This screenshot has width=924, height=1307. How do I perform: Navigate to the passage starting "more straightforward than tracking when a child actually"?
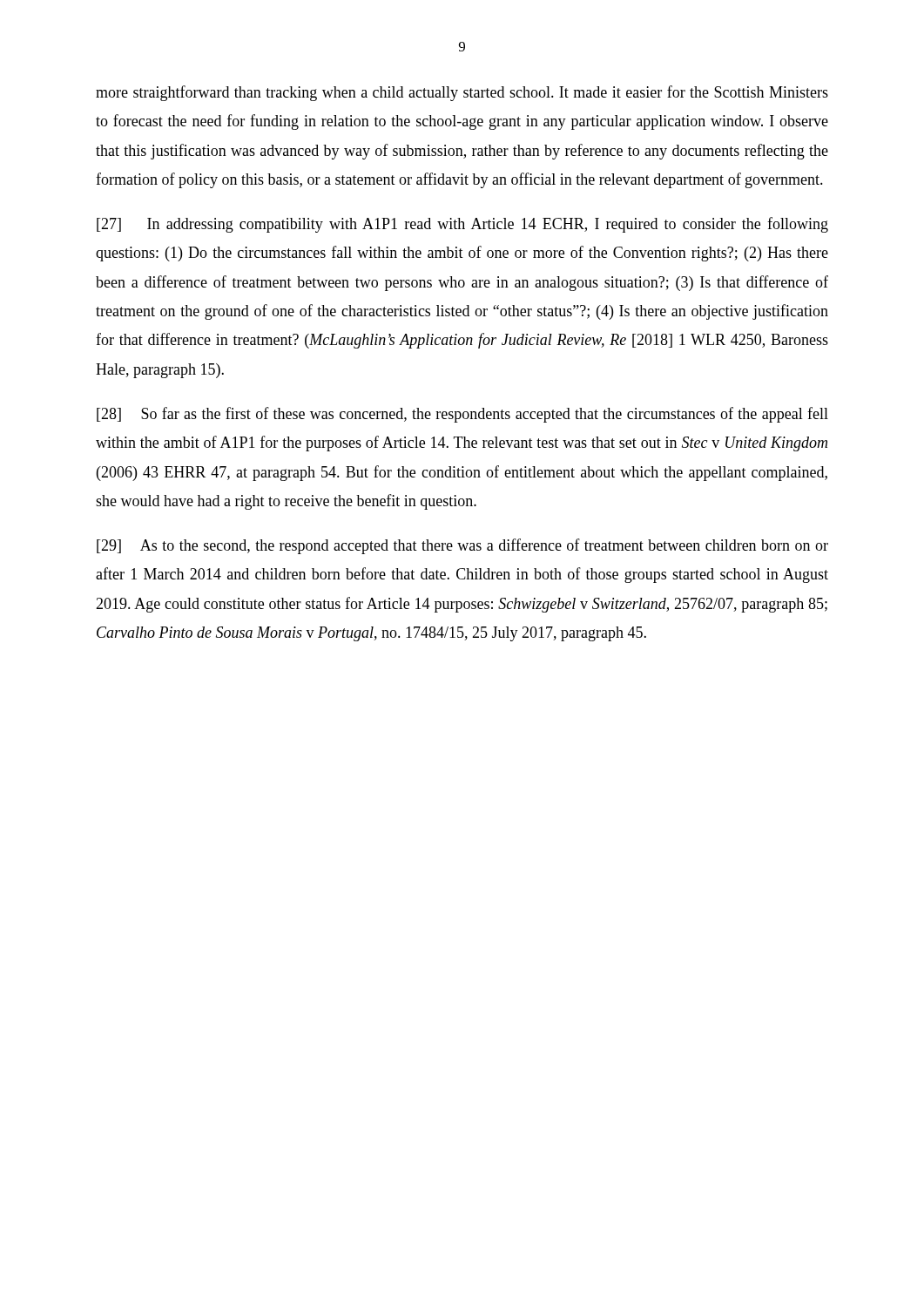click(x=462, y=136)
